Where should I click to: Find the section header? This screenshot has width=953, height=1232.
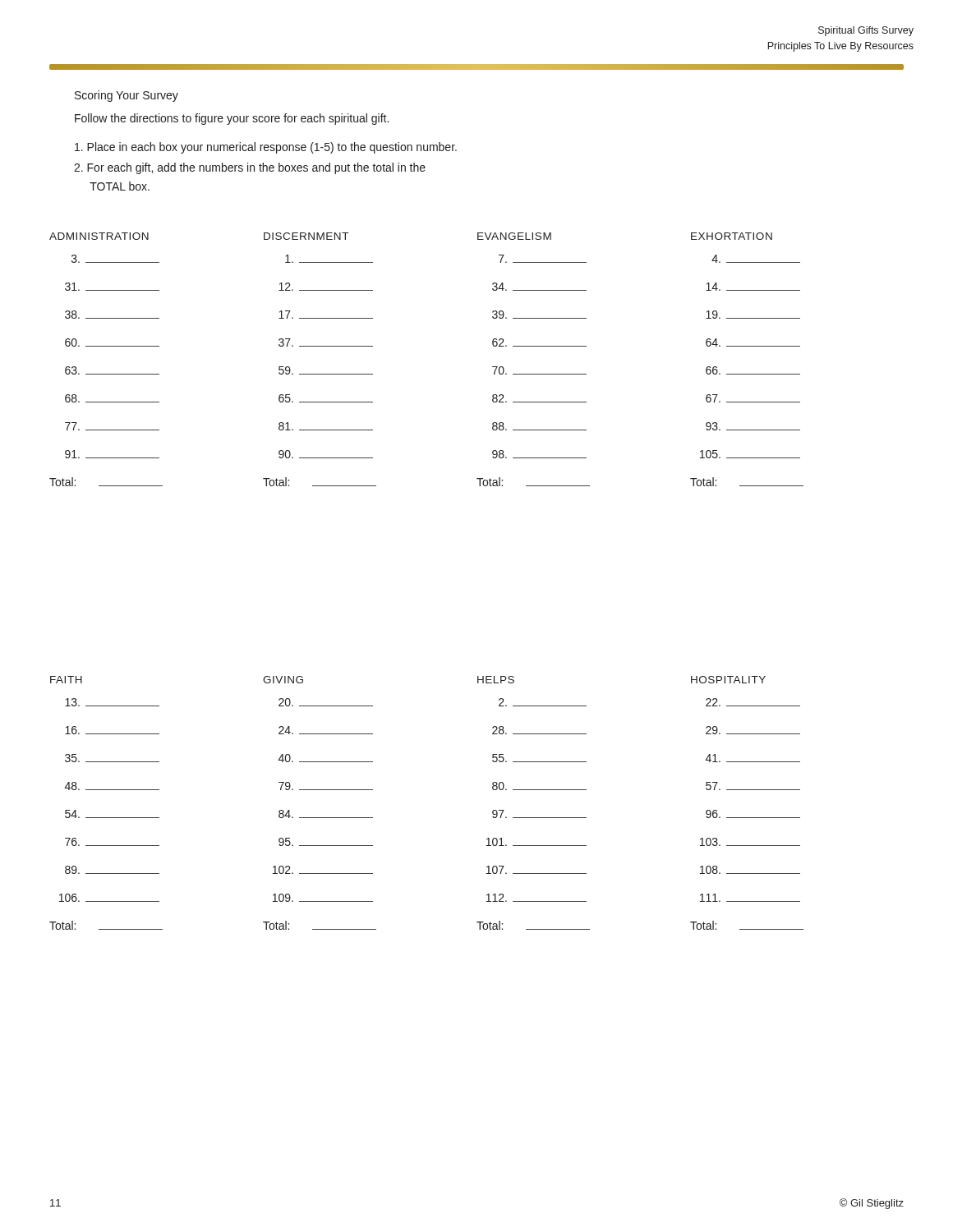click(x=126, y=95)
